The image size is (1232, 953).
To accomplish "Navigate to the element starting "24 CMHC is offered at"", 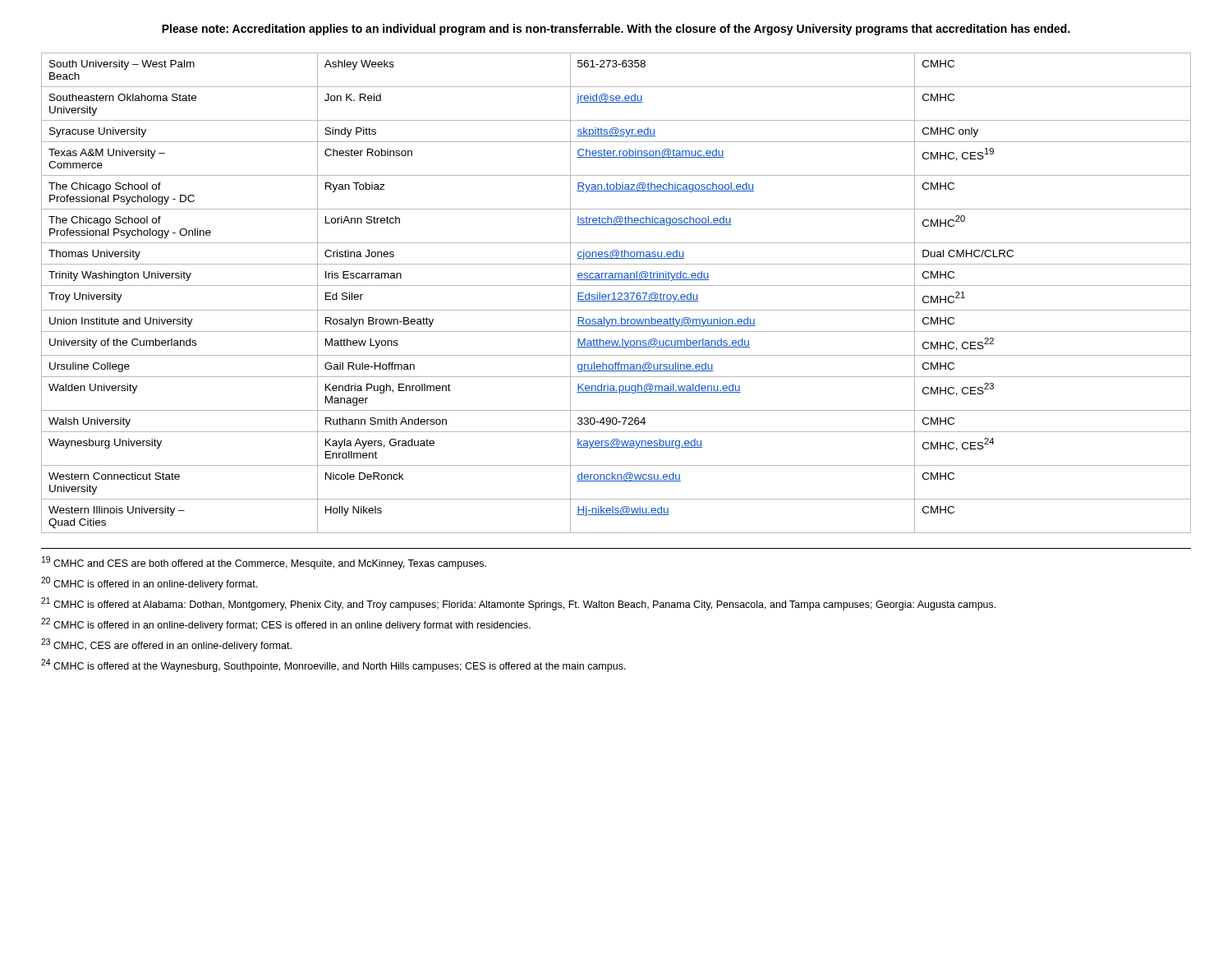I will pyautogui.click(x=334, y=665).
